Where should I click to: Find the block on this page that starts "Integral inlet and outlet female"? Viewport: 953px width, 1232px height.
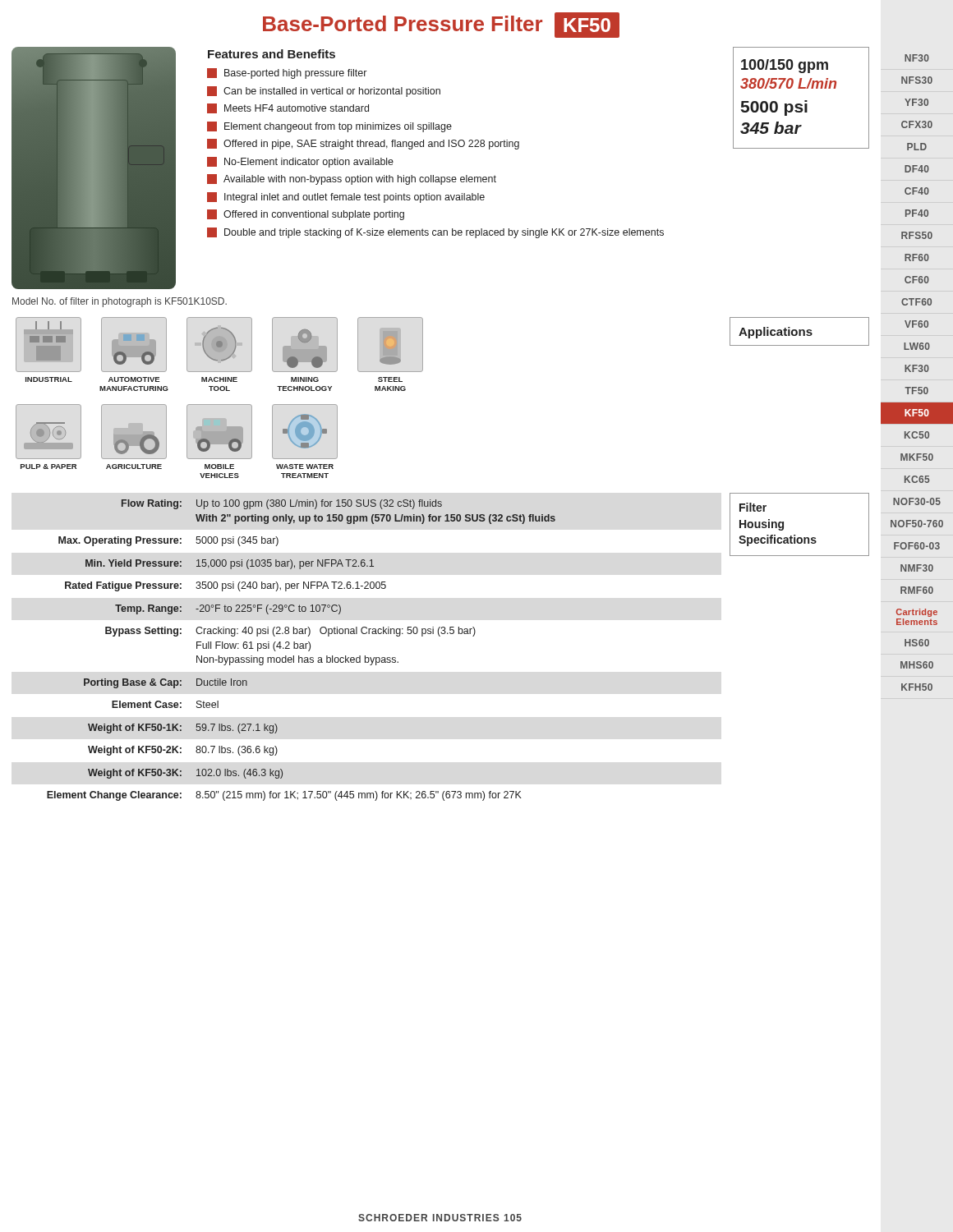pos(346,197)
